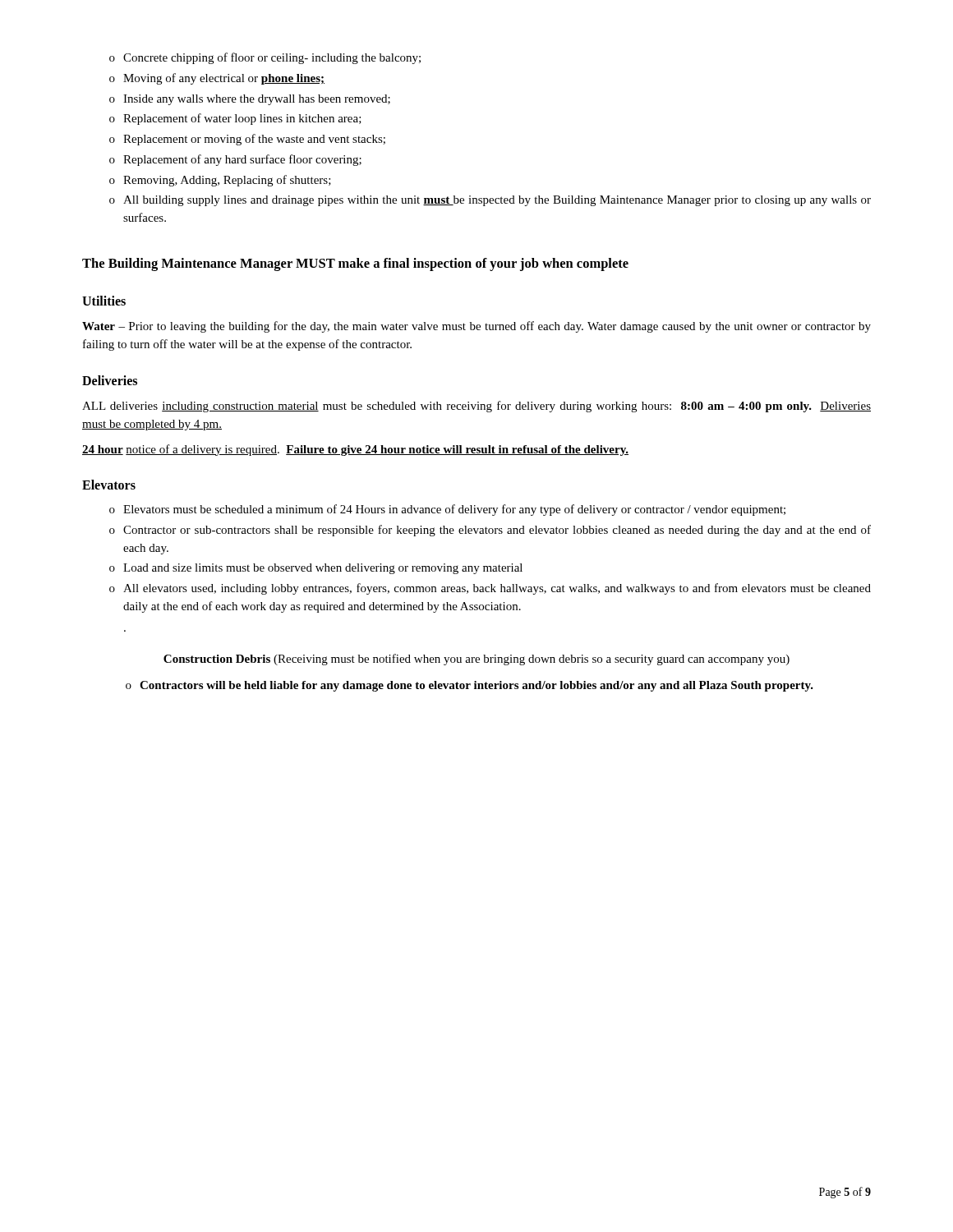The image size is (953, 1232).
Task: Click on the list item that reads "o All elevators used, including lobby"
Action: [x=476, y=598]
